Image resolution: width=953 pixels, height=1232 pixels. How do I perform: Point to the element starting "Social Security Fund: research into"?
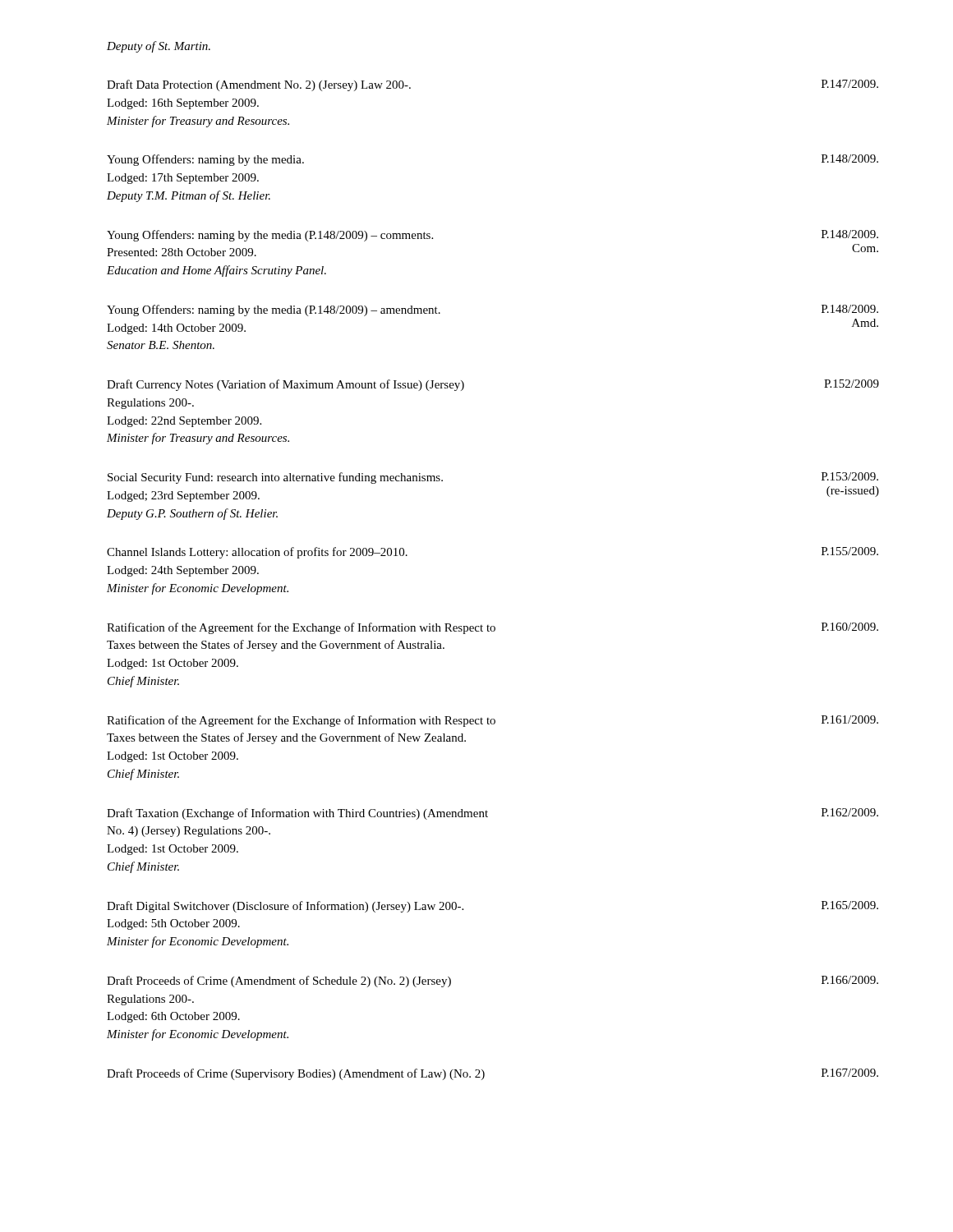[x=278, y=478]
